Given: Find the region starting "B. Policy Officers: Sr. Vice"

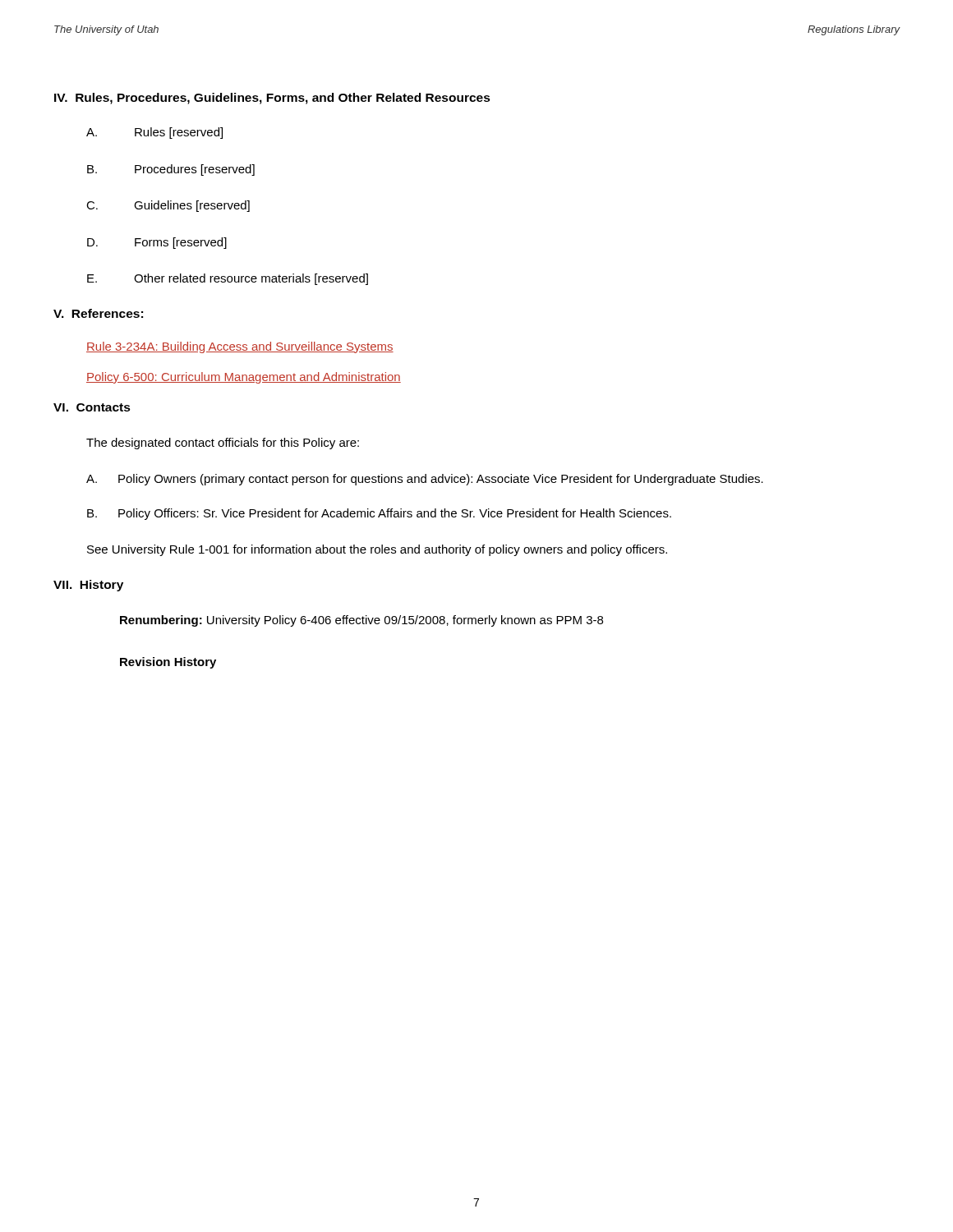Looking at the screenshot, I should 379,513.
